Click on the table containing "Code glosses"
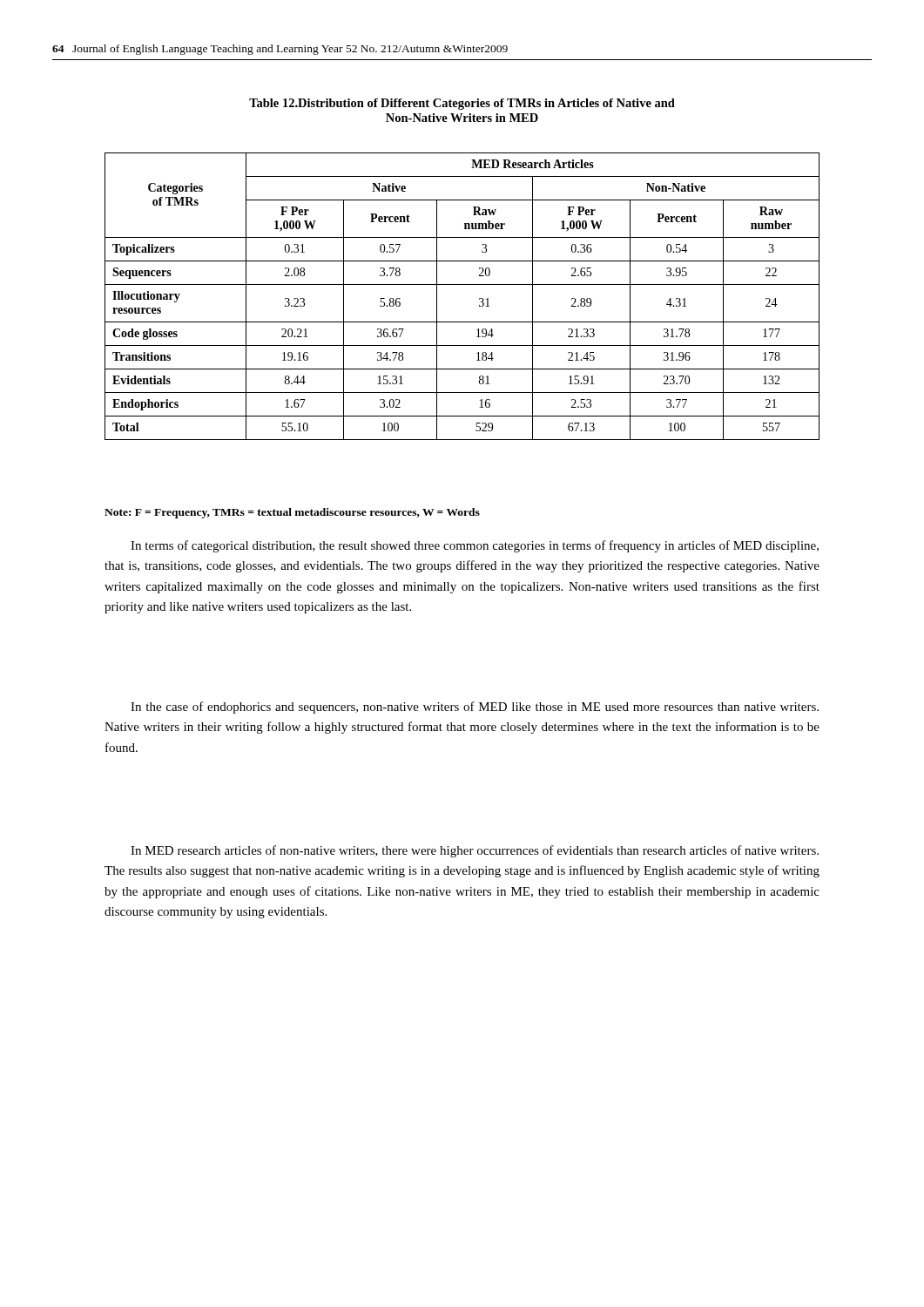This screenshot has width=924, height=1307. [x=462, y=296]
